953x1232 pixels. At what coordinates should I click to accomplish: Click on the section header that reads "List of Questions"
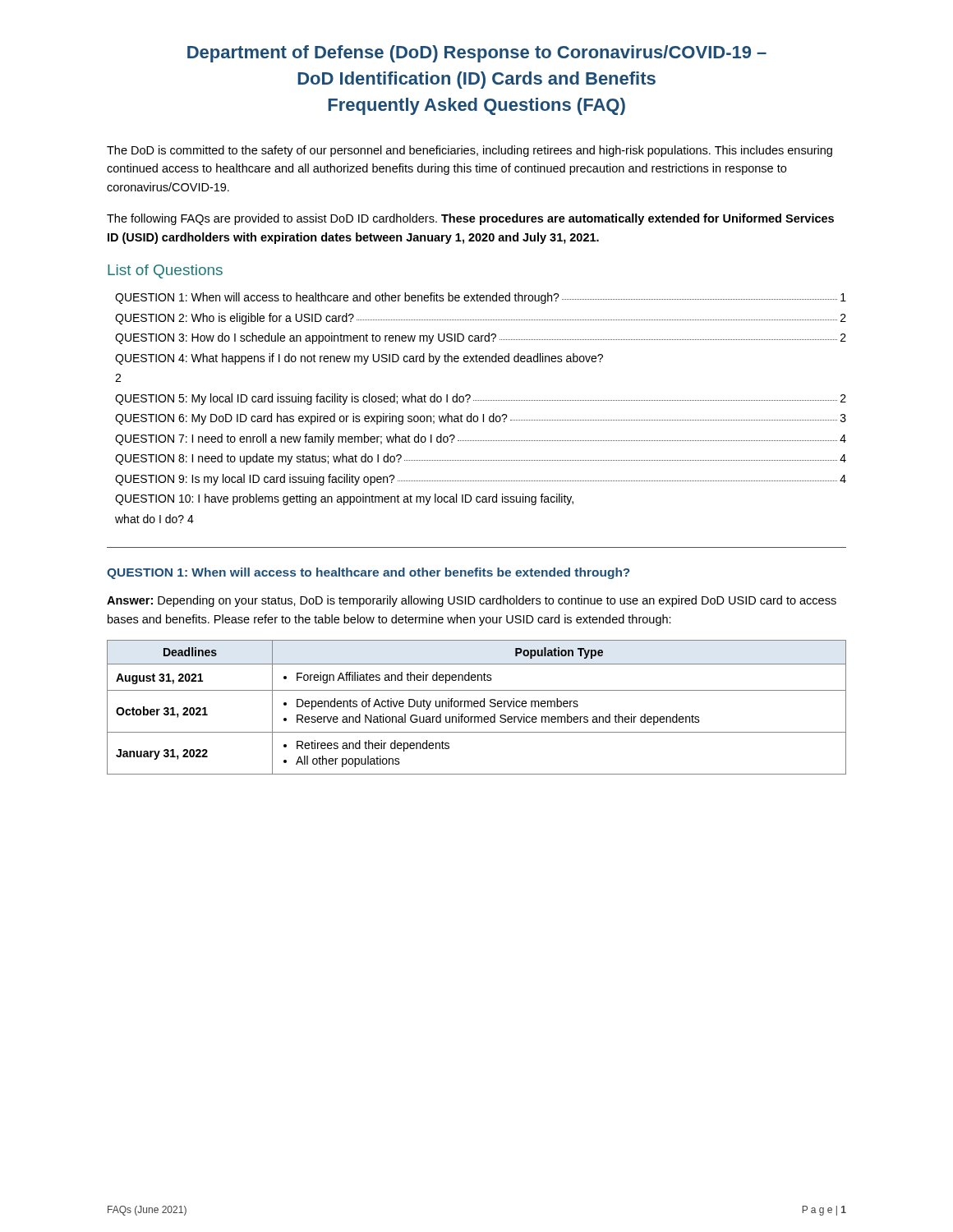(165, 270)
